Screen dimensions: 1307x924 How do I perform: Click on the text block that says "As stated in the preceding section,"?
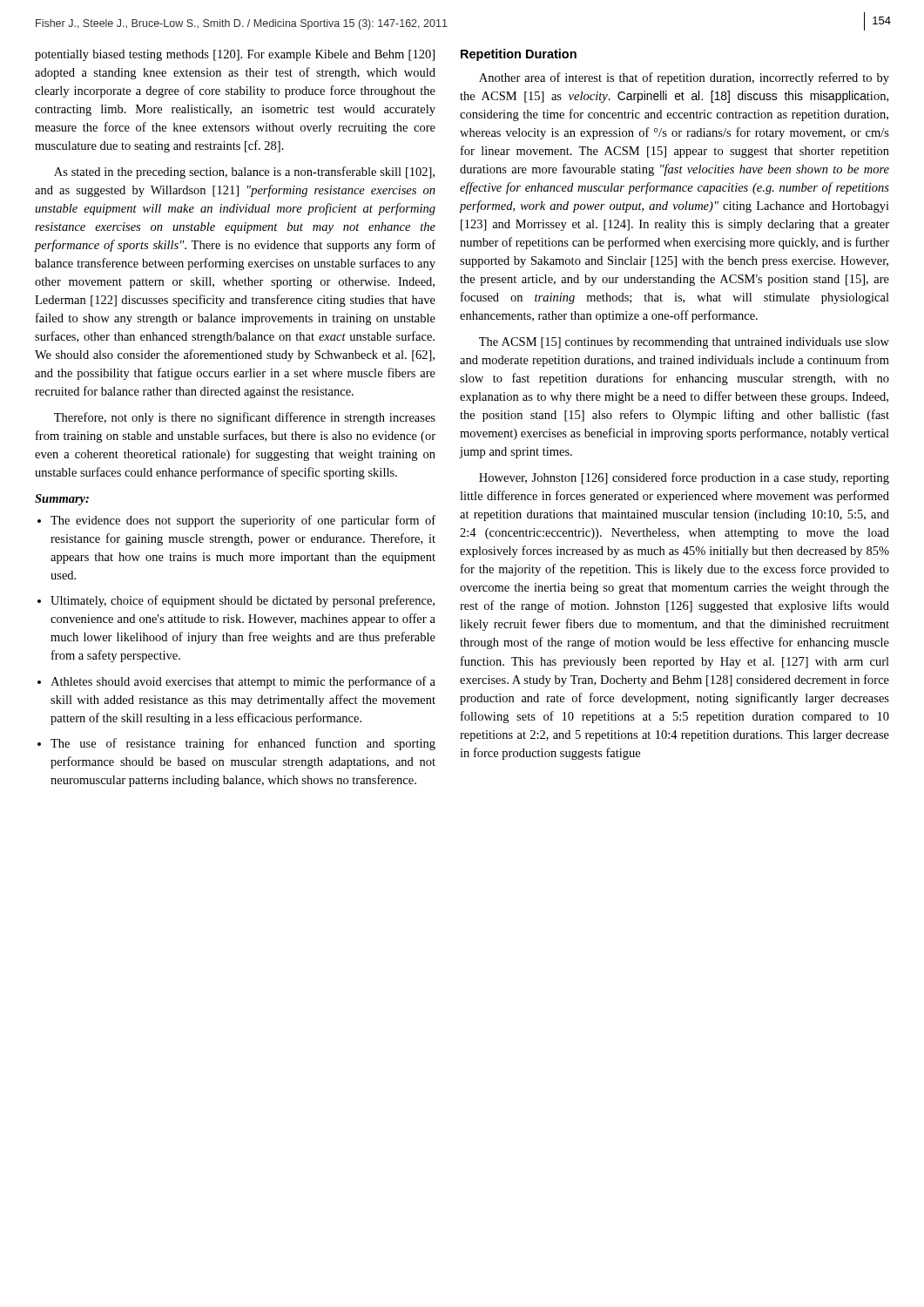pos(235,282)
